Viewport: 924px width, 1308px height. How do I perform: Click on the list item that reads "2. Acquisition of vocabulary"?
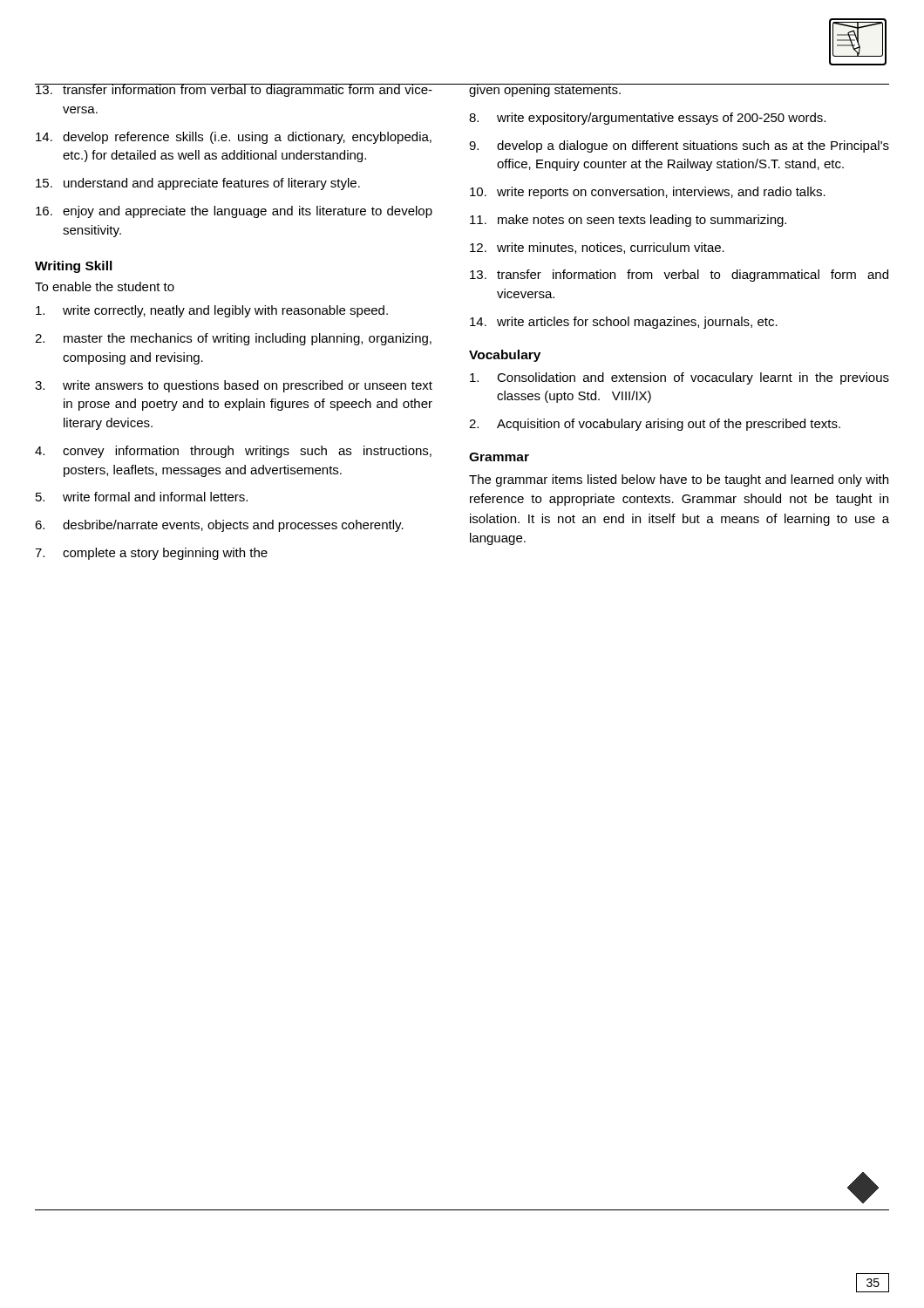(x=655, y=424)
